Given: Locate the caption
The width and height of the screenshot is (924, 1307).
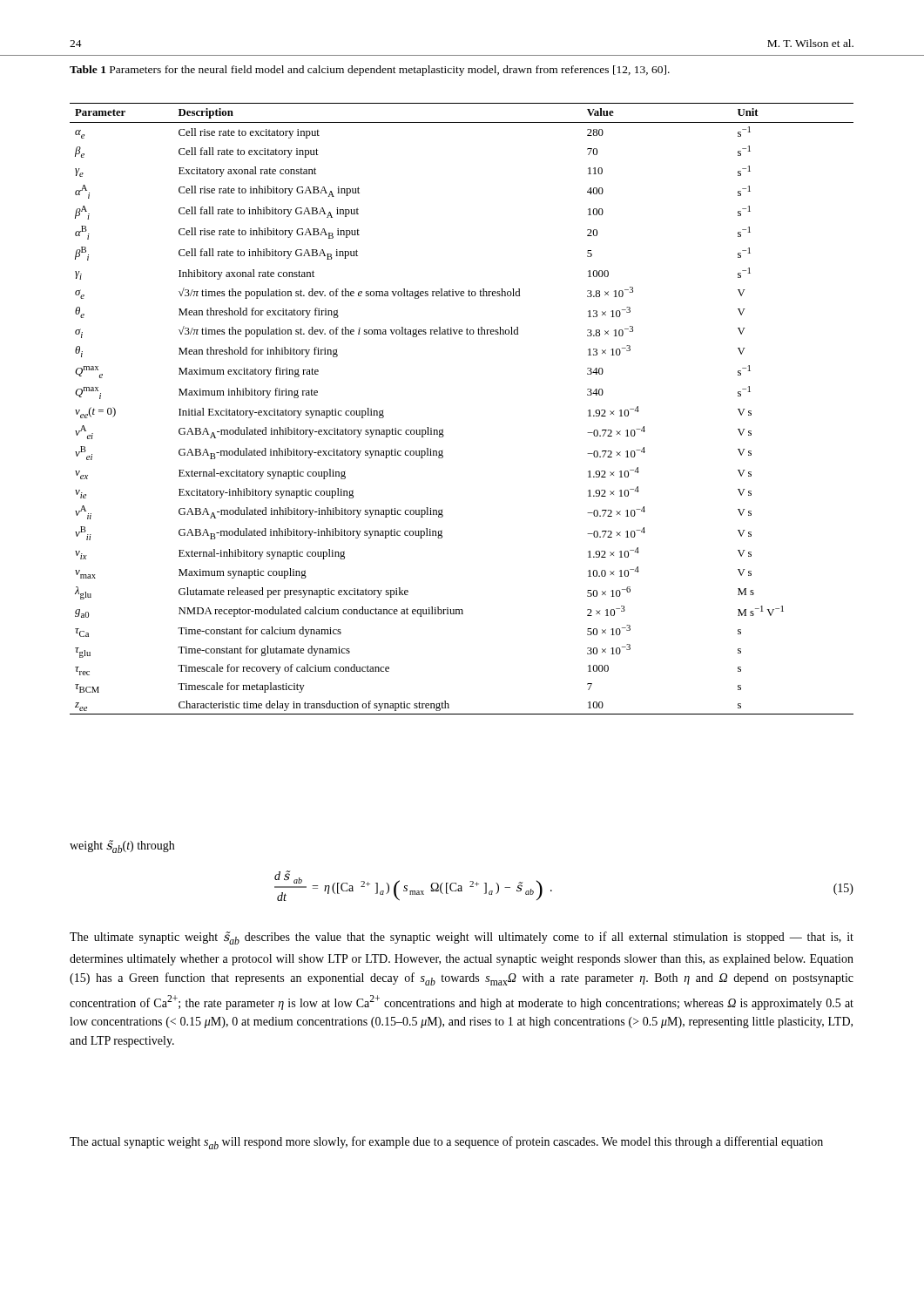Looking at the screenshot, I should [x=370, y=69].
